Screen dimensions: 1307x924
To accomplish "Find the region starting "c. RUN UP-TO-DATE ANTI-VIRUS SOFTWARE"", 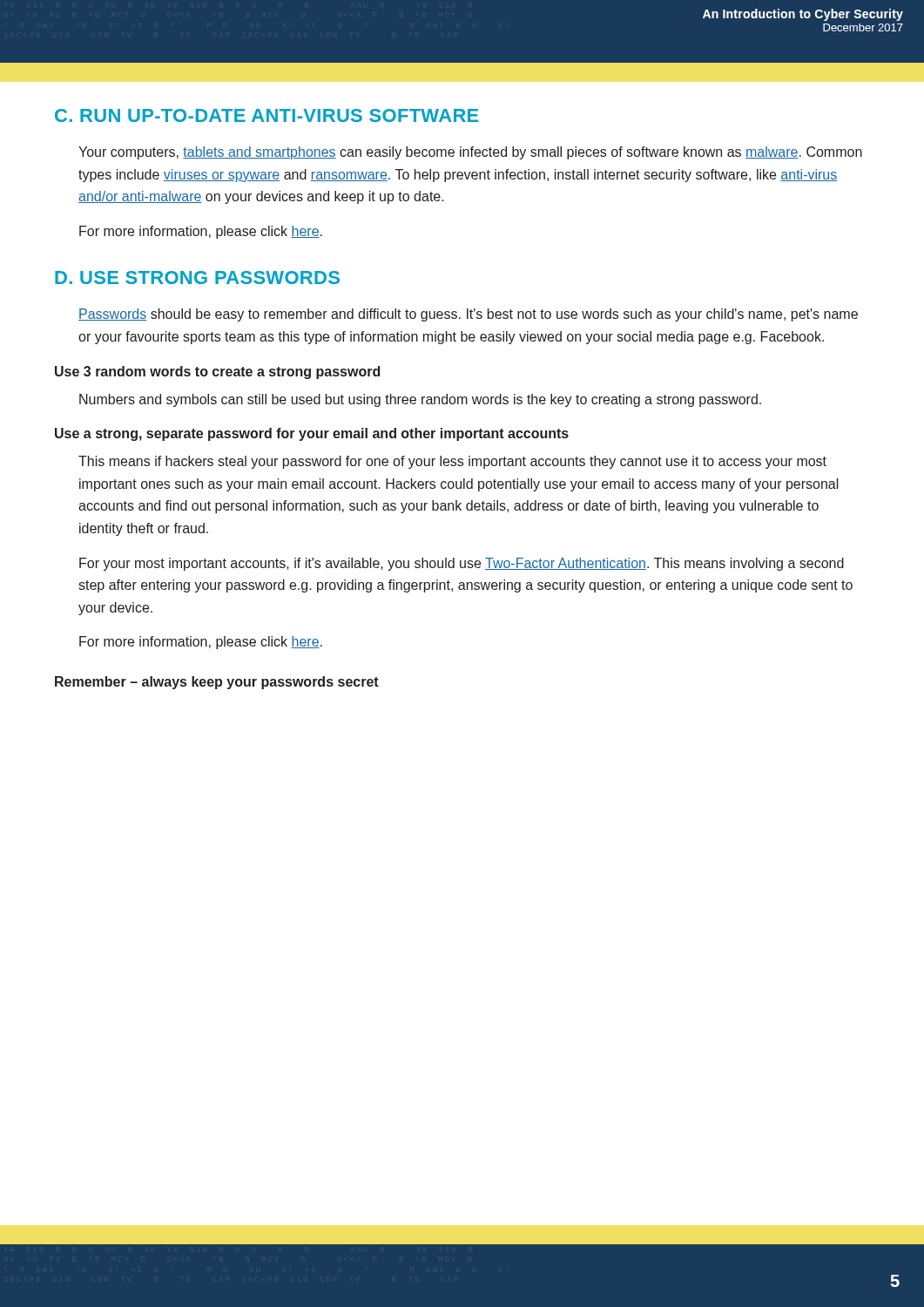I will coord(267,115).
